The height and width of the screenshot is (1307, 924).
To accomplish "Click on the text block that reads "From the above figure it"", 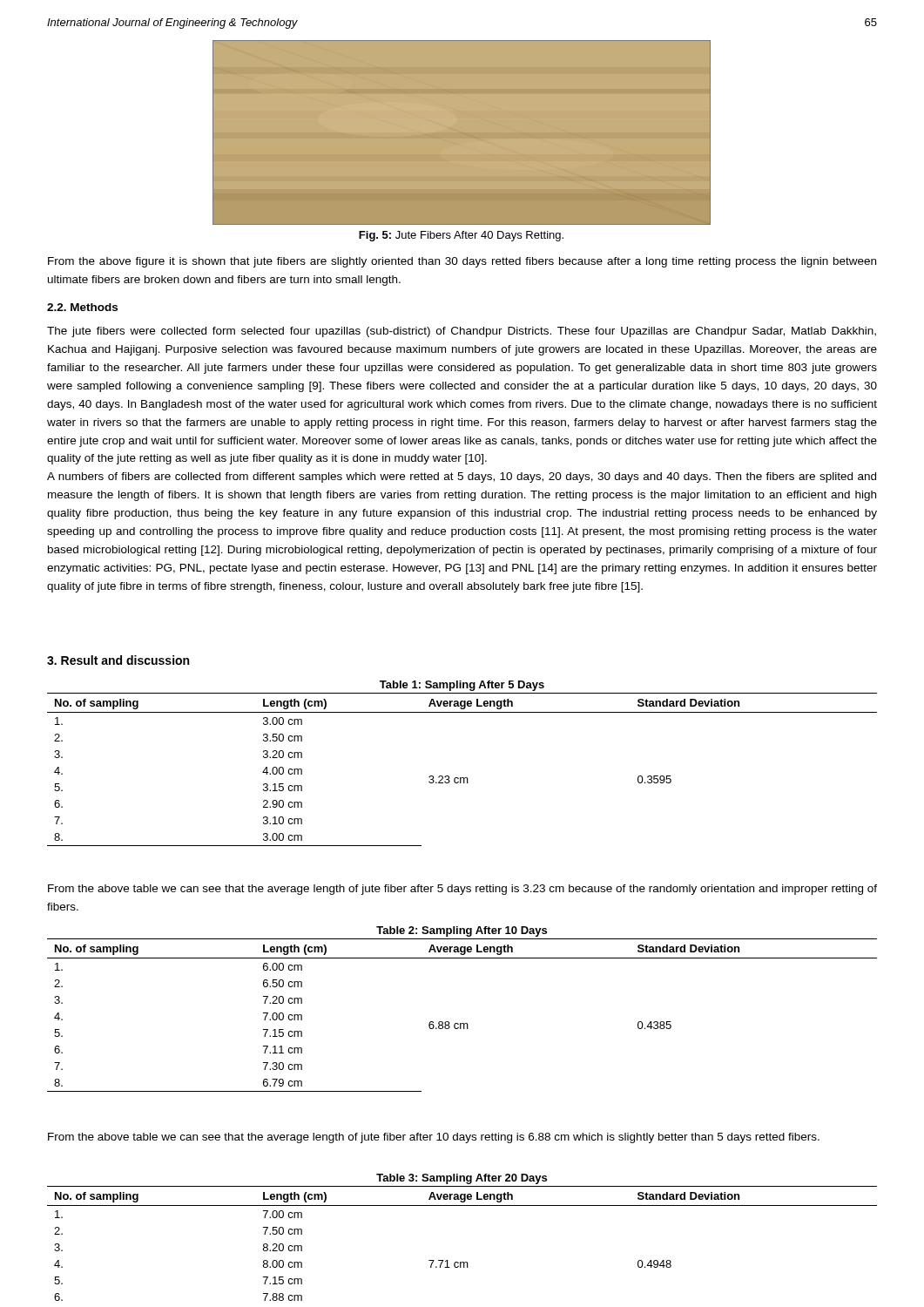I will tap(462, 270).
